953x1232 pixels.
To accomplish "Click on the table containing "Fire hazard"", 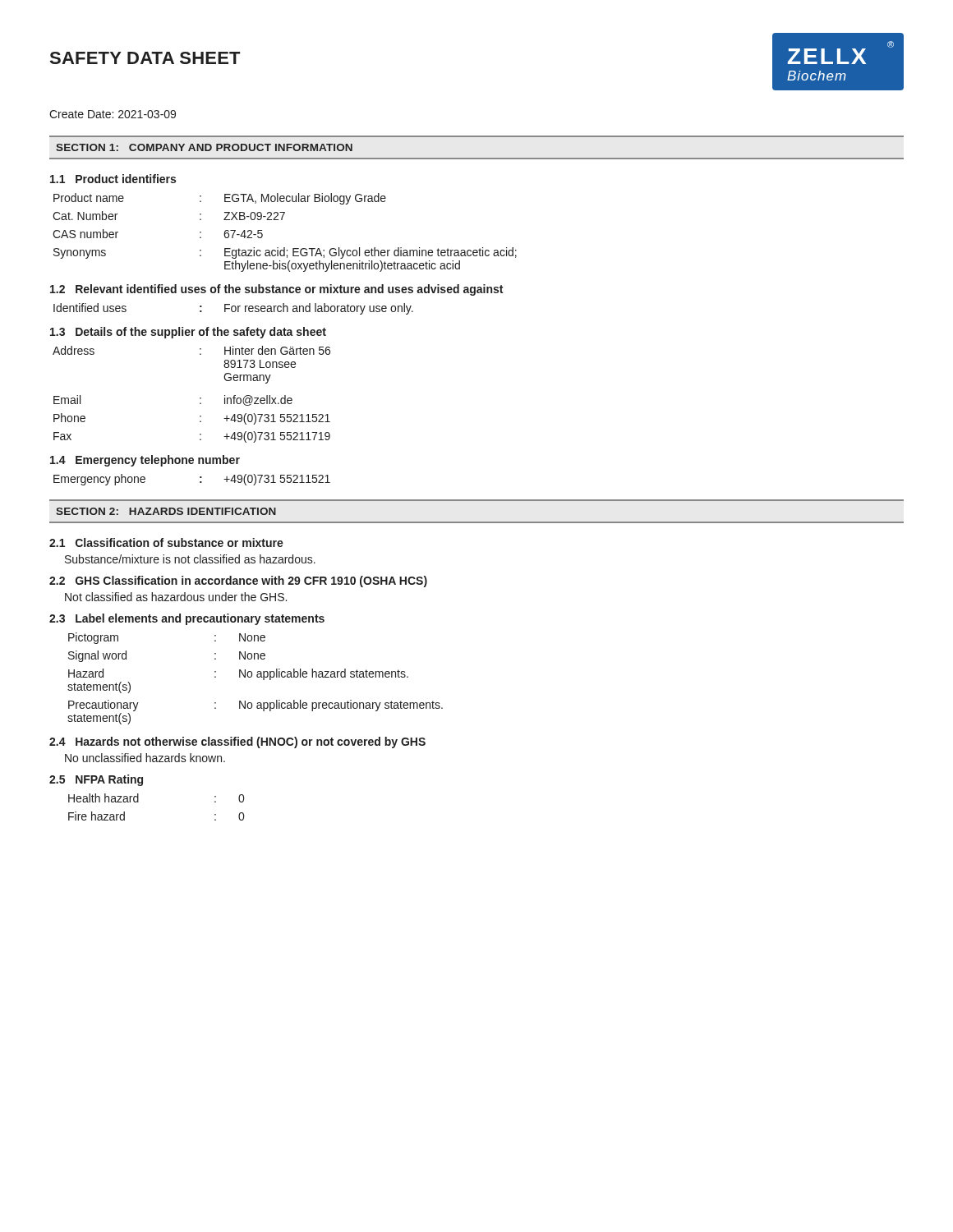I will 476,807.
